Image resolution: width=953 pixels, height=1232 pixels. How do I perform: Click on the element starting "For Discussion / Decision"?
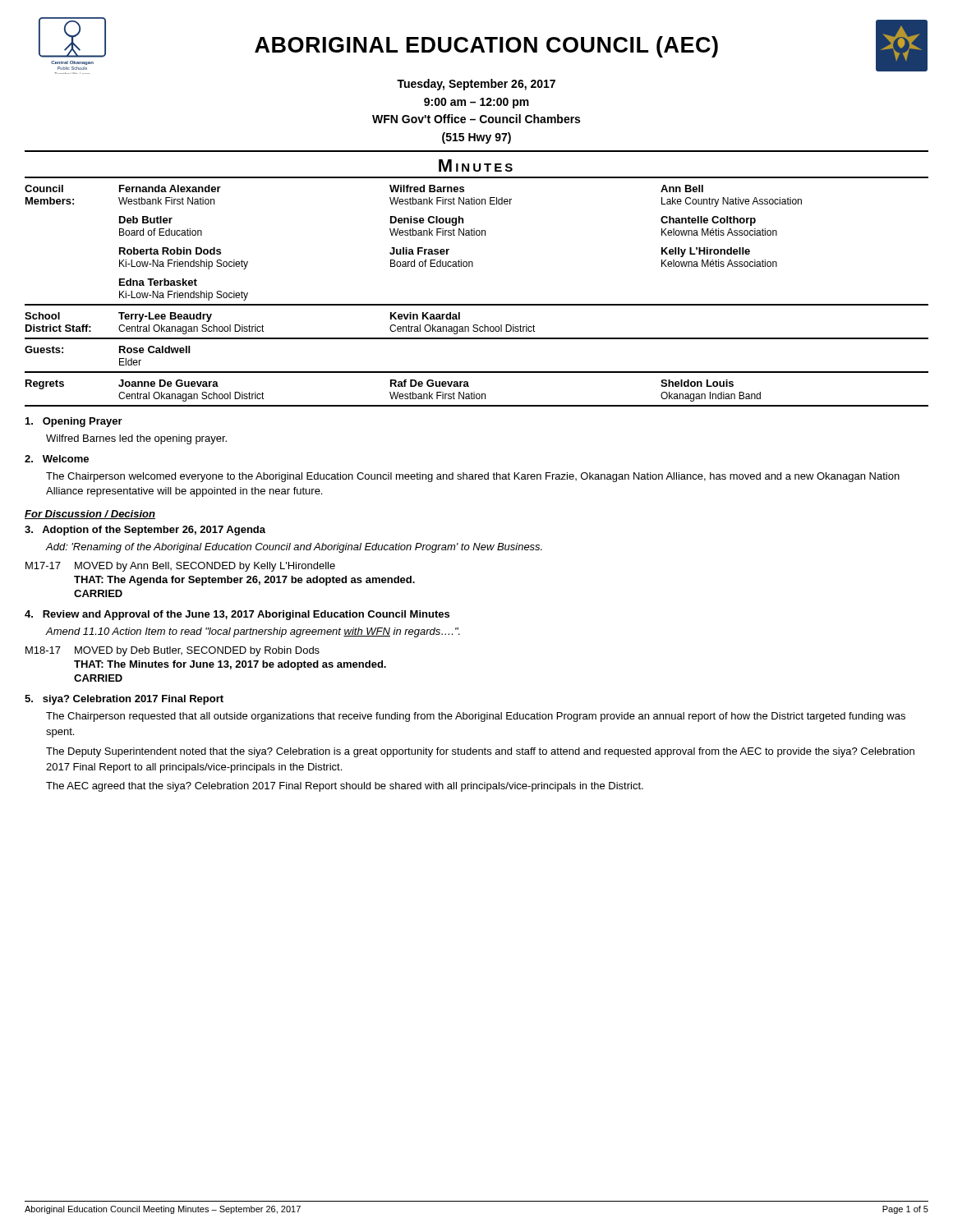coord(90,514)
